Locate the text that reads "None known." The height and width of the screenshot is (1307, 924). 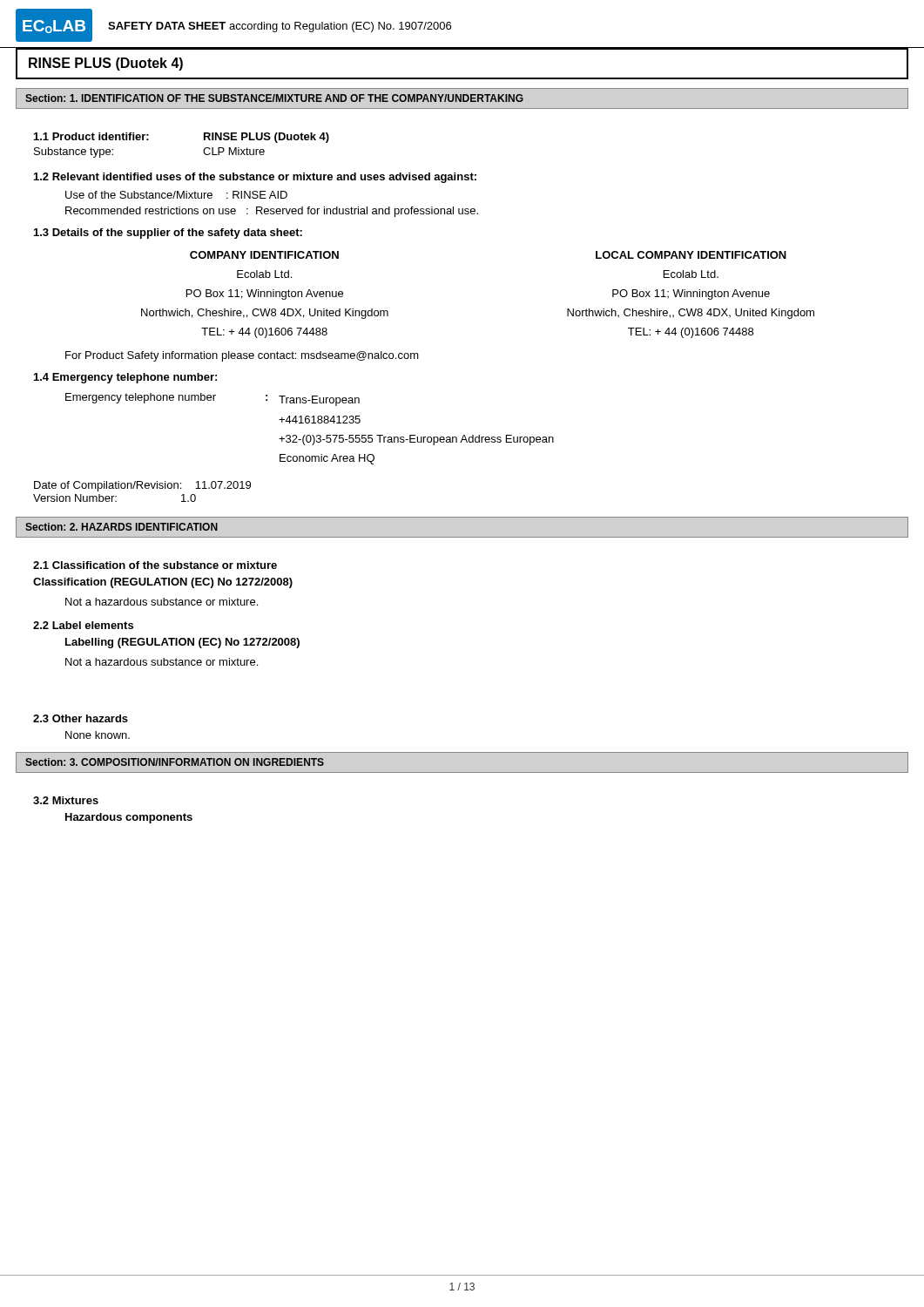[97, 735]
